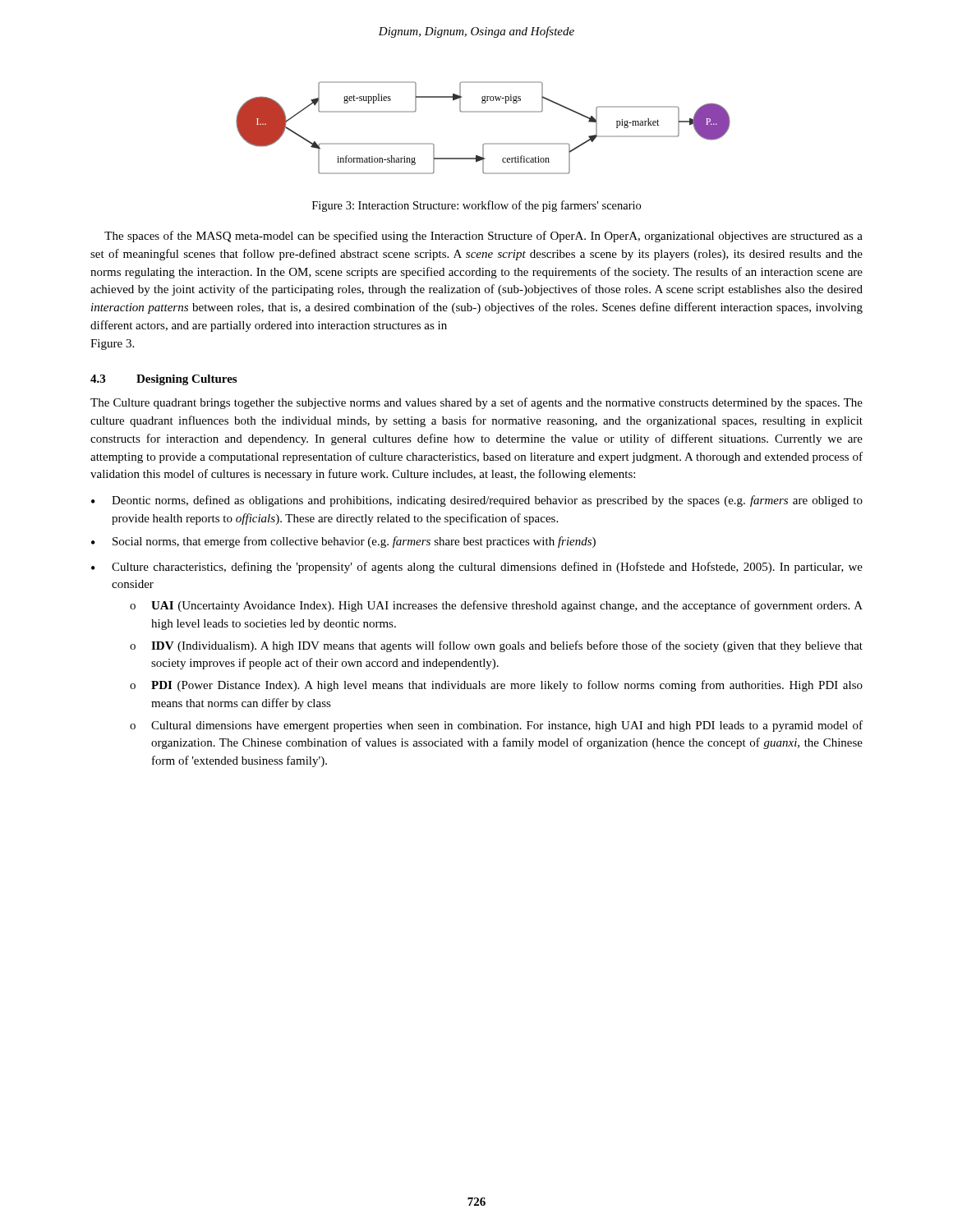Find the block on this page that starts "o PDI (Power Distance"
This screenshot has width=953, height=1232.
coord(496,695)
